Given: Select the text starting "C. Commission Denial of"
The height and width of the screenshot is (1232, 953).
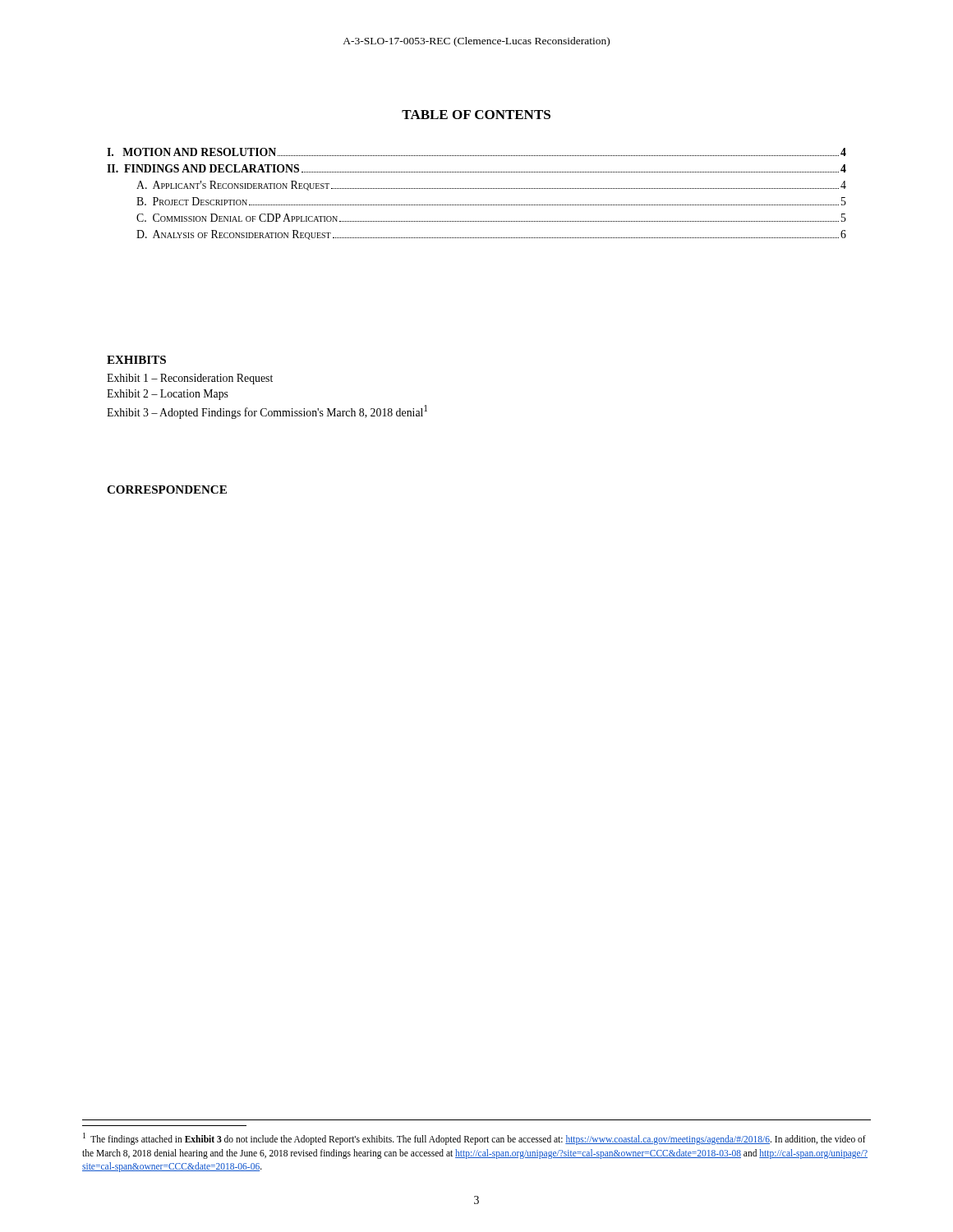Looking at the screenshot, I should 491,218.
